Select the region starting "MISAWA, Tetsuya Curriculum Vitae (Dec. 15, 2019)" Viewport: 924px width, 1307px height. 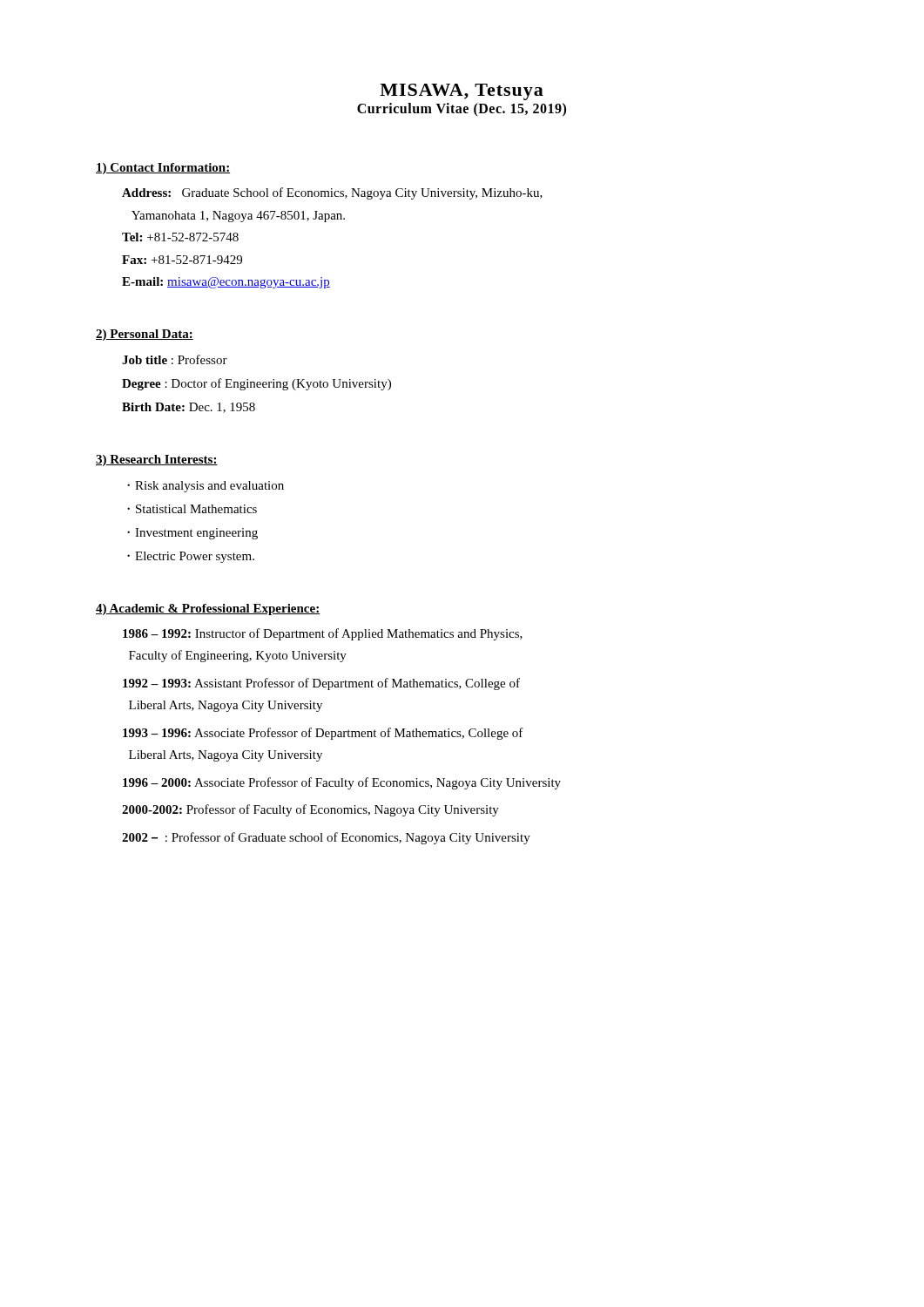point(462,98)
